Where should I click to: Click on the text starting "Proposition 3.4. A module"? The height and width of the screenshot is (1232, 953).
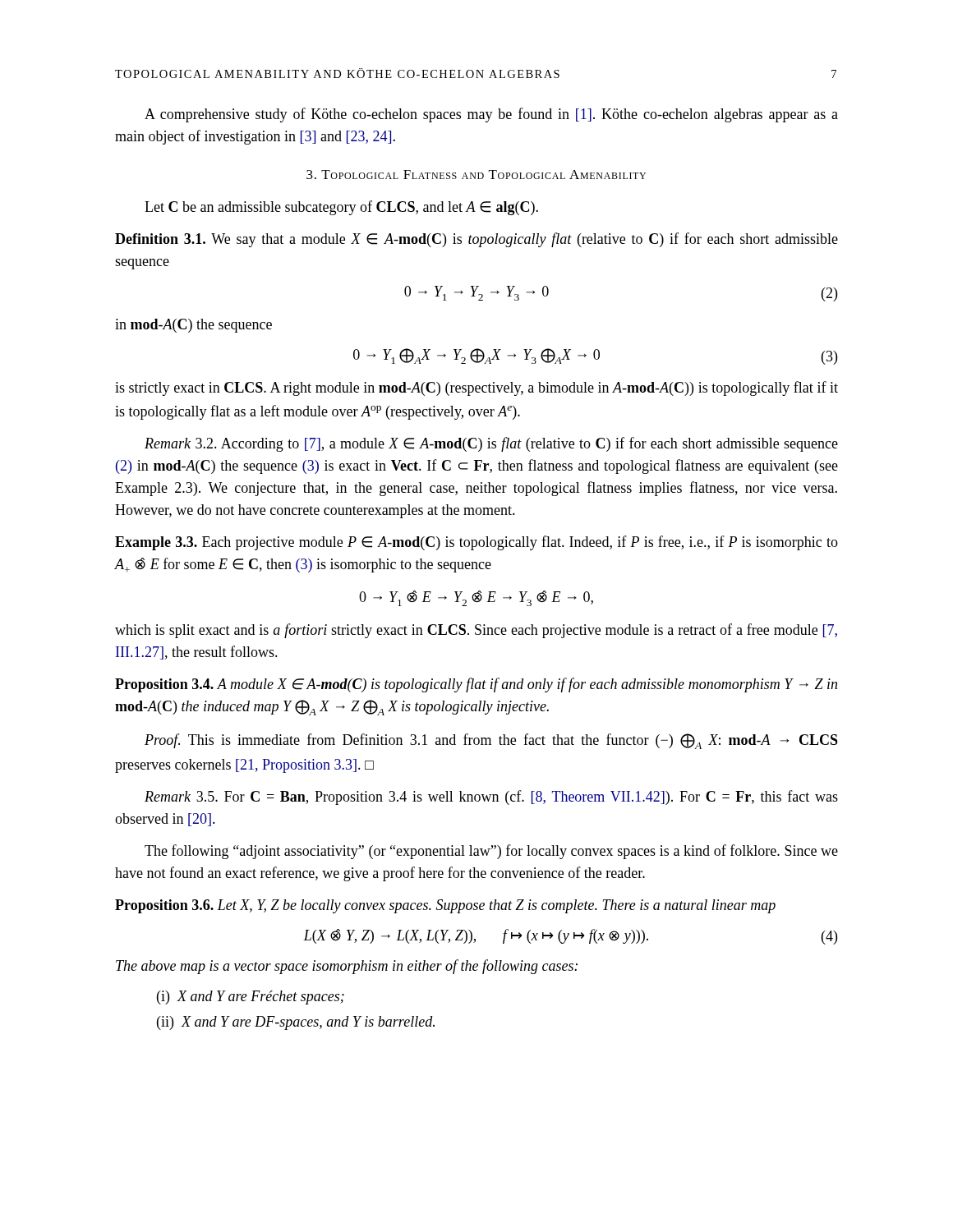click(x=476, y=696)
